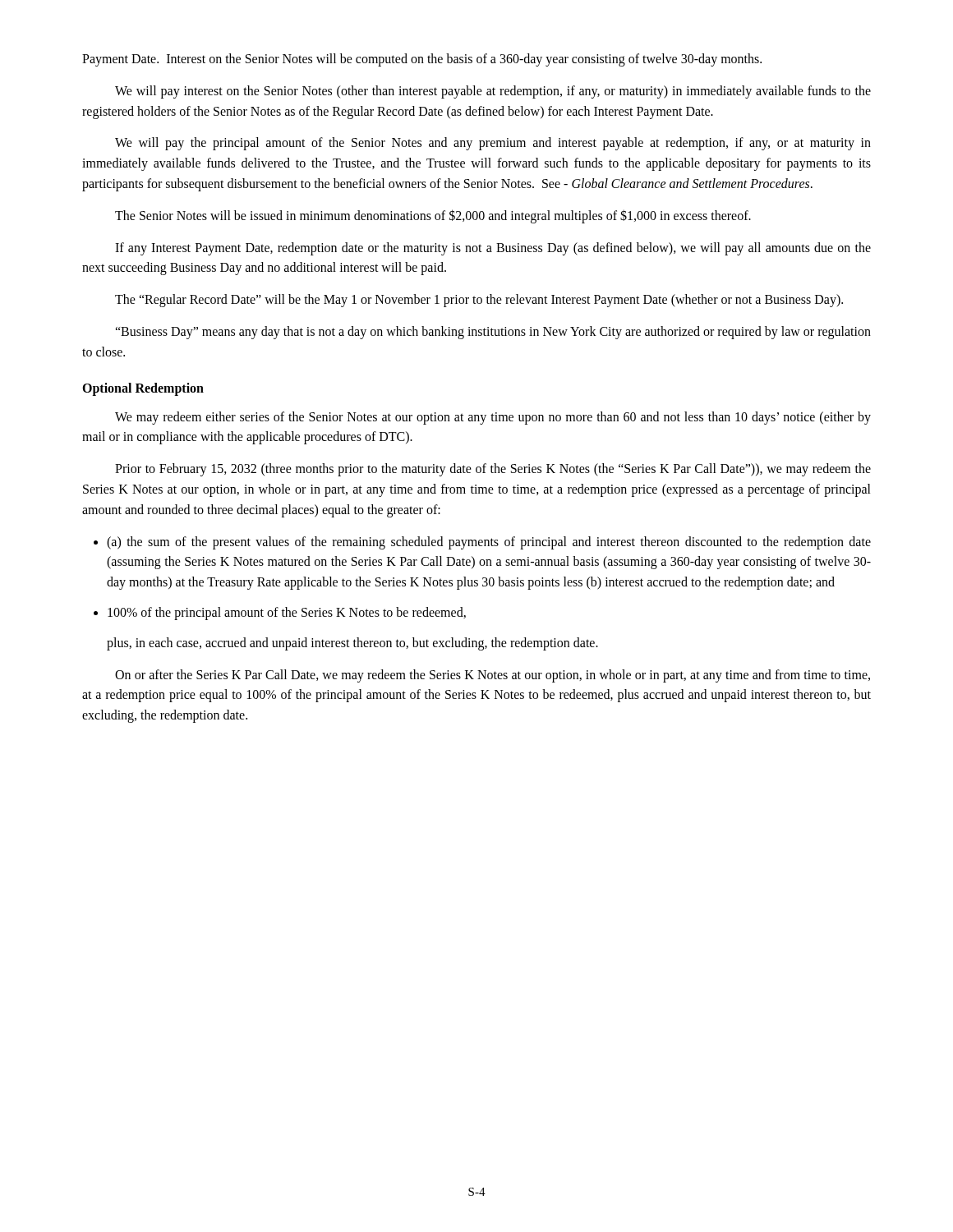Where is the passage that starts "On or after the Series"?
This screenshot has height=1232, width=953.
476,695
